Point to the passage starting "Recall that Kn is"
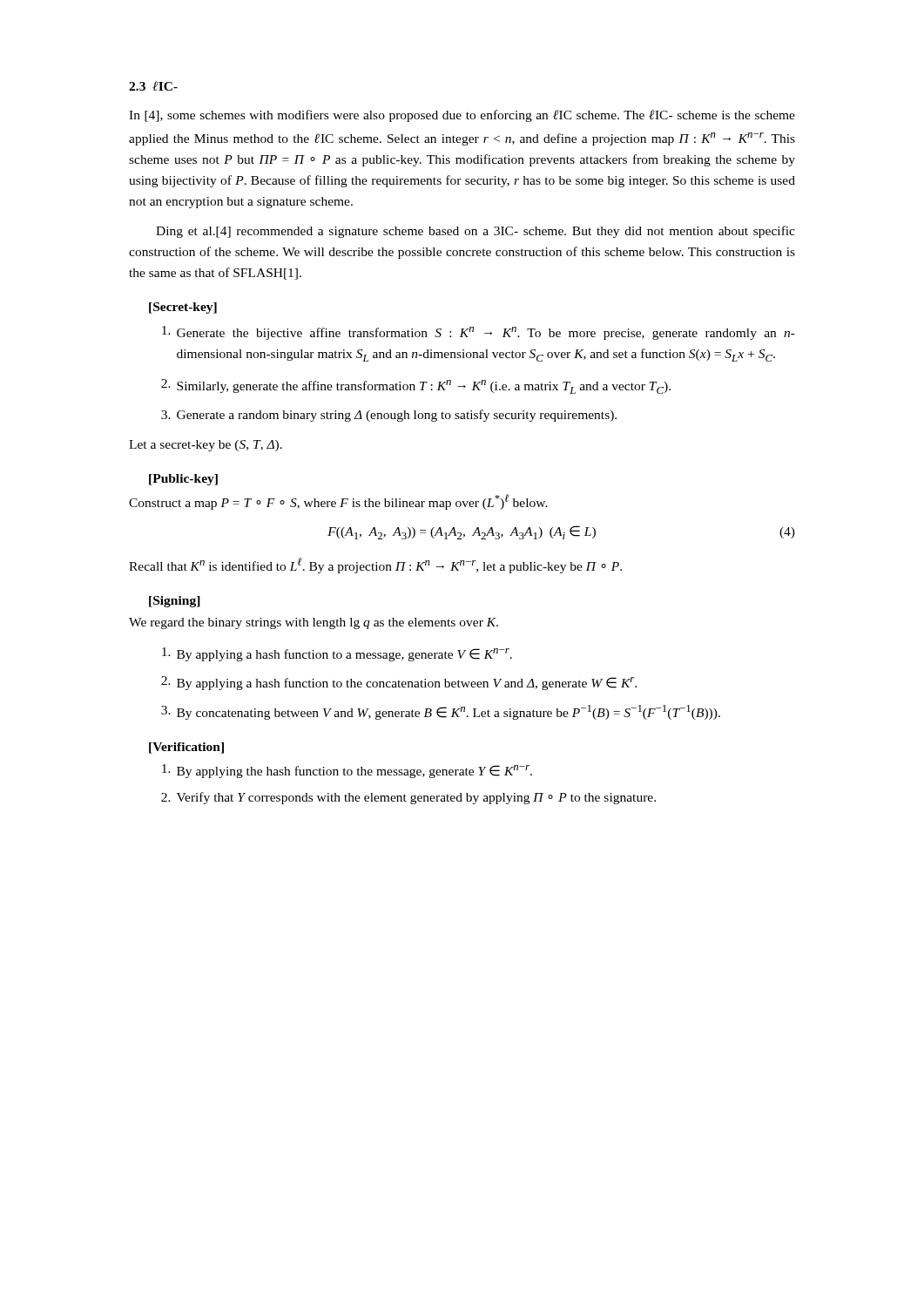The height and width of the screenshot is (1307, 924). 462,565
